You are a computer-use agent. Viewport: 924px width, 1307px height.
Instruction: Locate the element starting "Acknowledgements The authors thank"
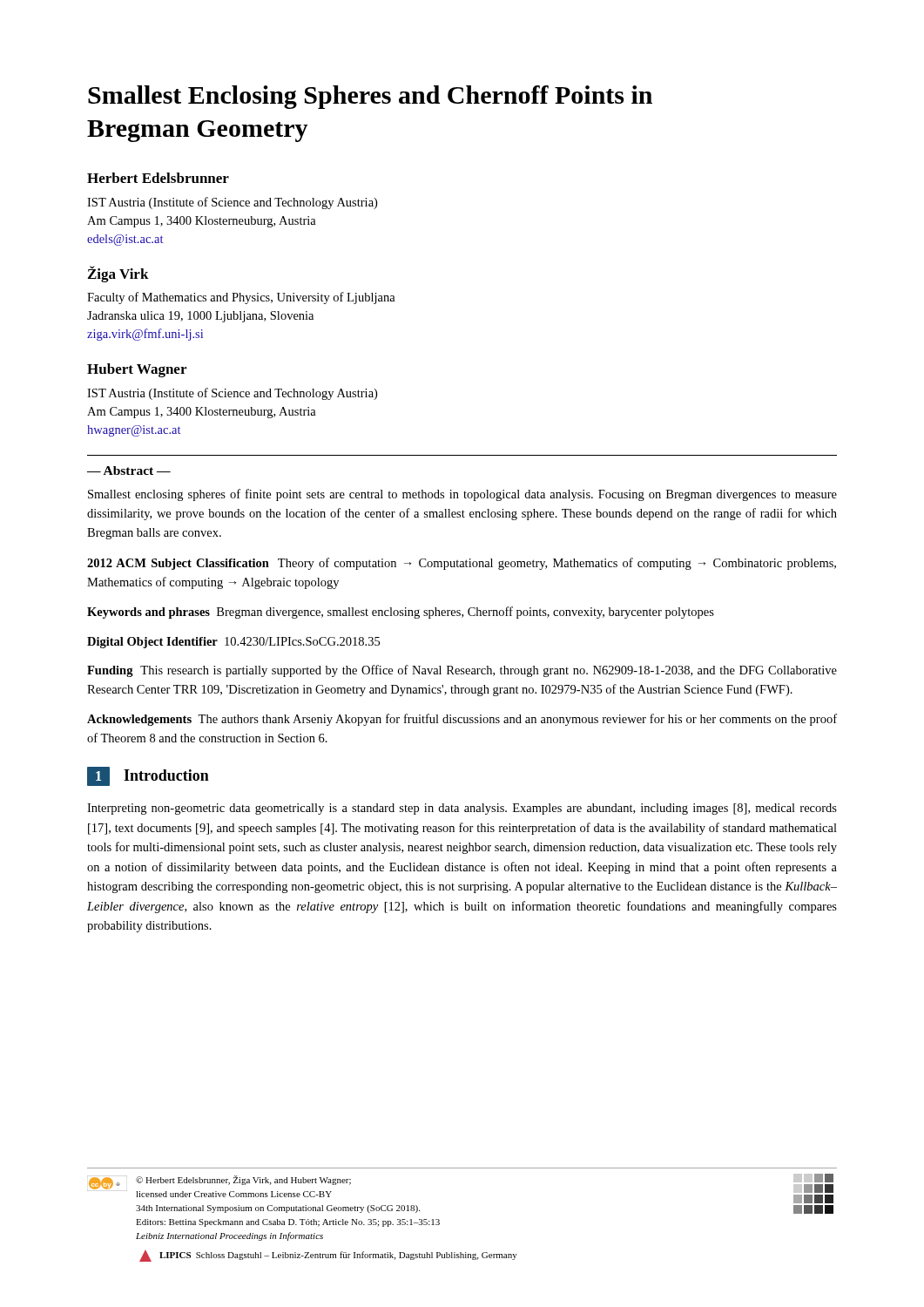[x=462, y=728]
